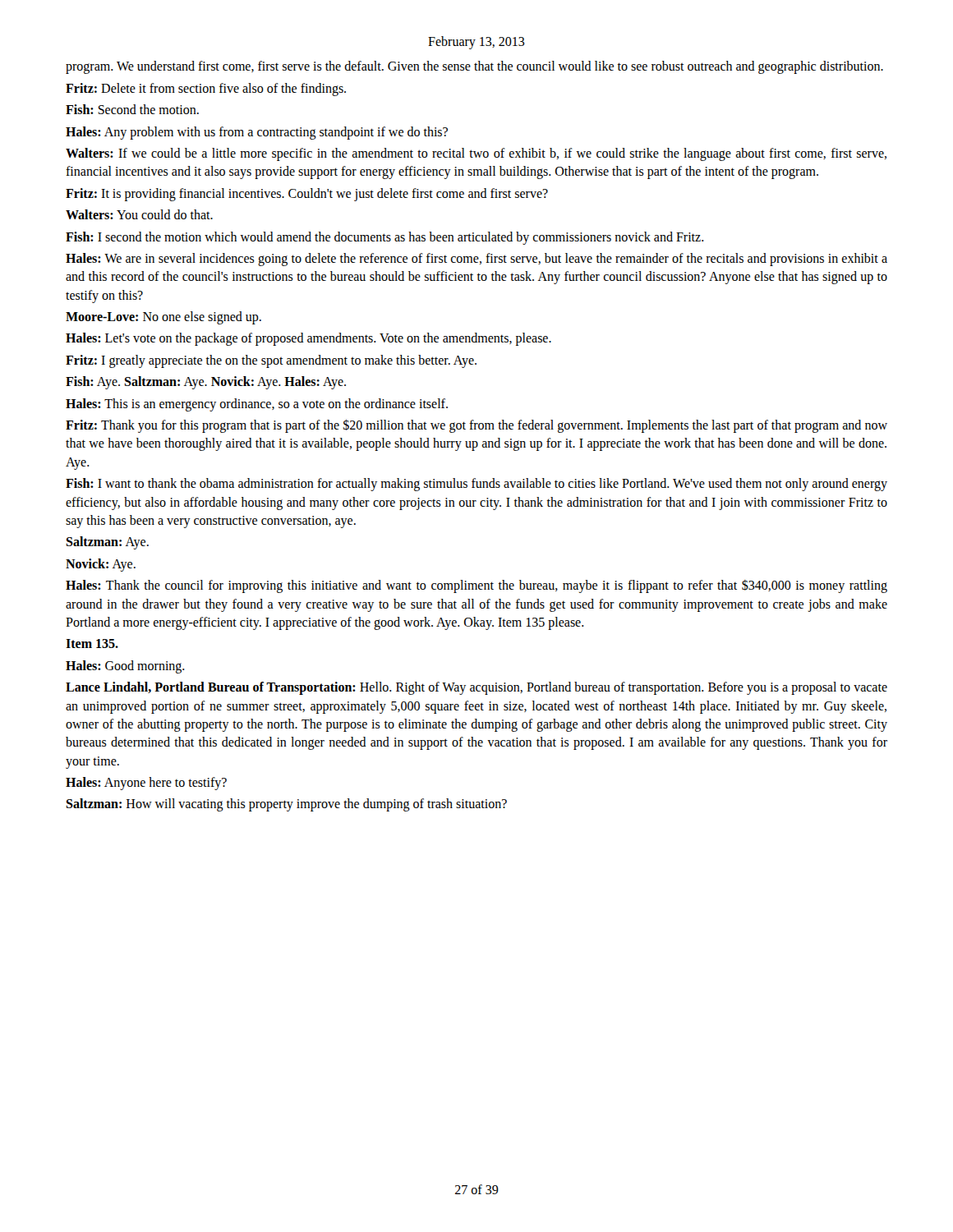Click on the section header that says "Item 135."
953x1232 pixels.
[92, 644]
